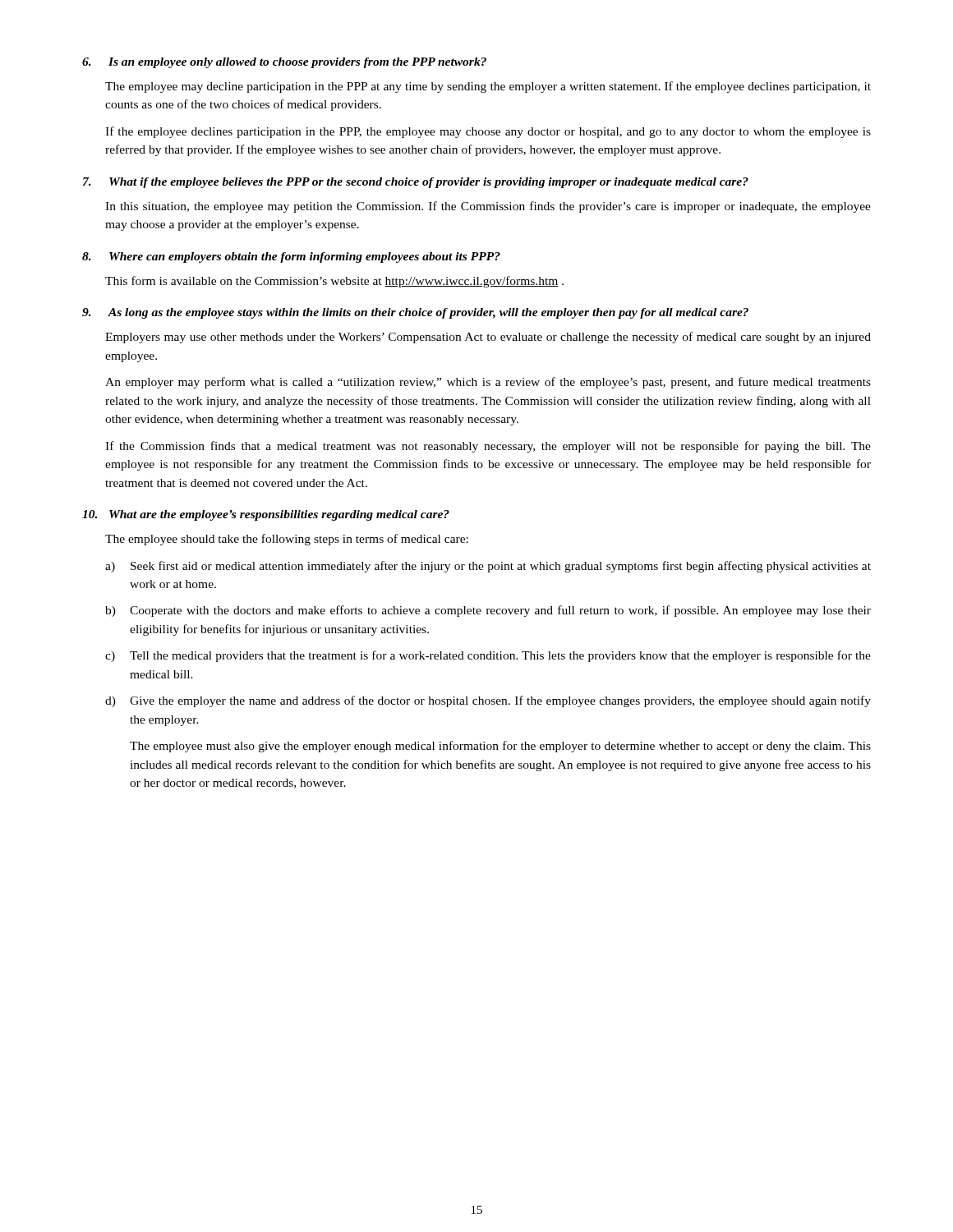Find the section header with the text "9. As long as the"
The width and height of the screenshot is (953, 1232).
[416, 312]
